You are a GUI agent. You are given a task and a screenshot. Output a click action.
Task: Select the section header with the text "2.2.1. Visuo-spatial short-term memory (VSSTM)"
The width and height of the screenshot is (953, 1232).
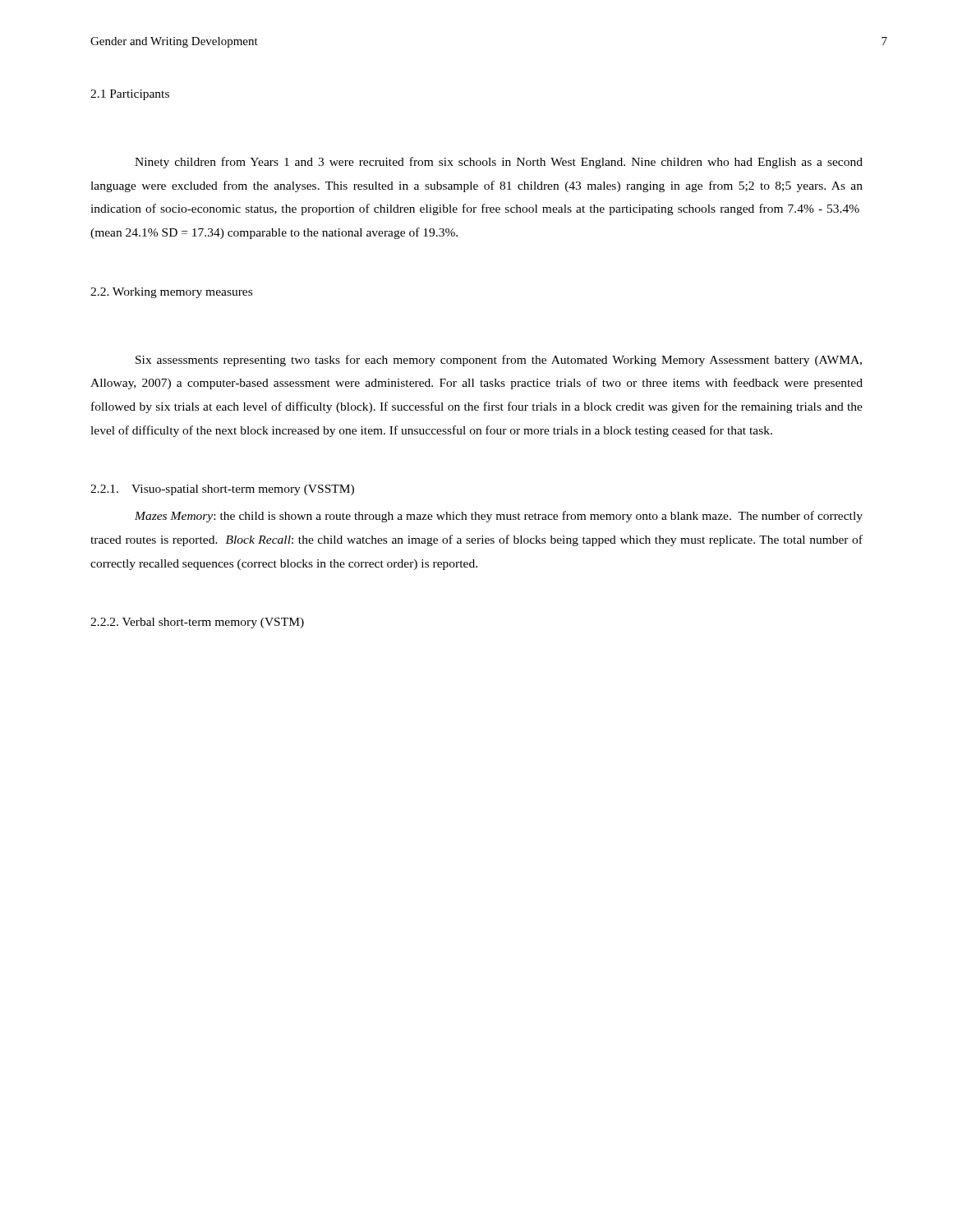coord(222,489)
